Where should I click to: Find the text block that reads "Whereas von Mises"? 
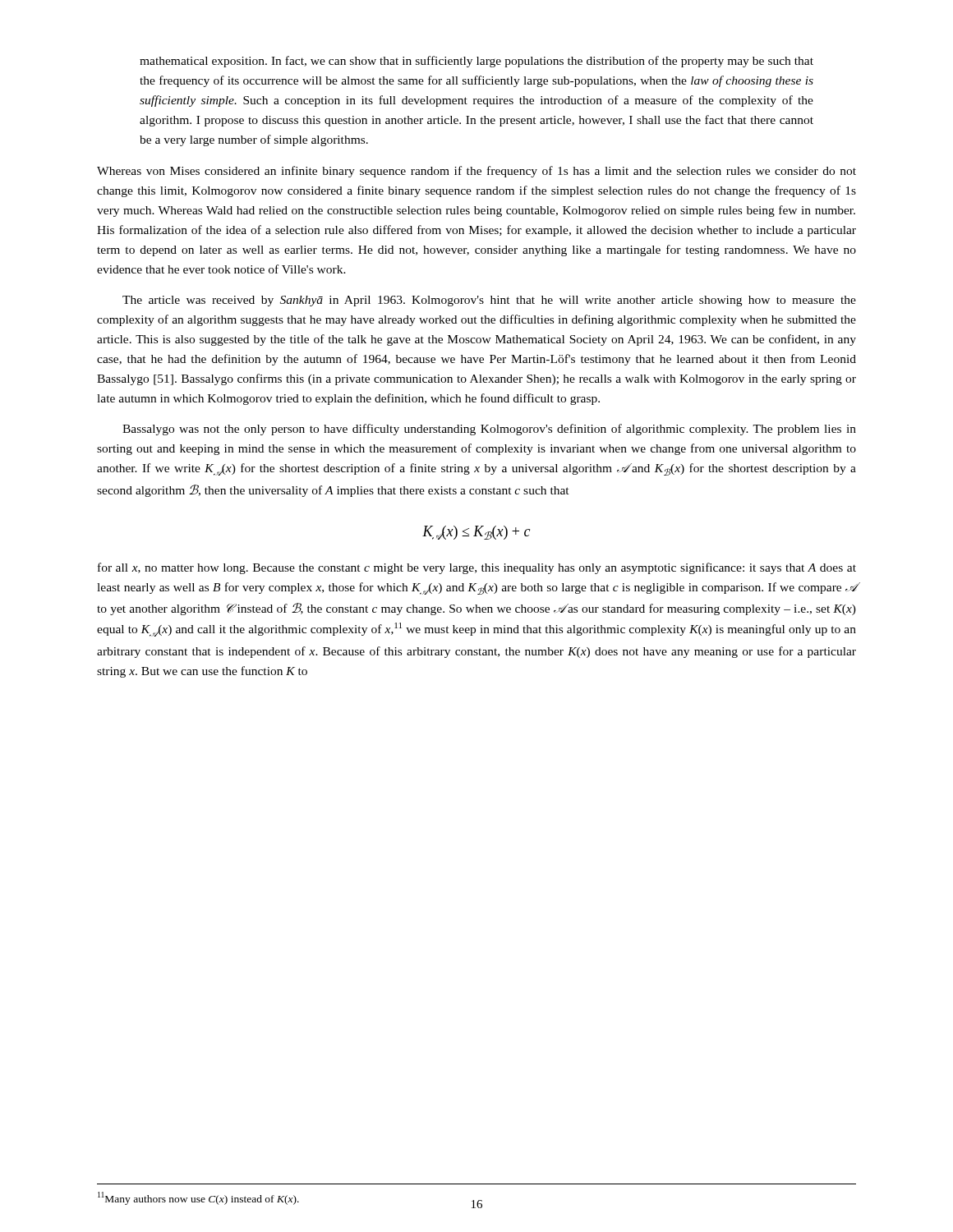[x=476, y=220]
